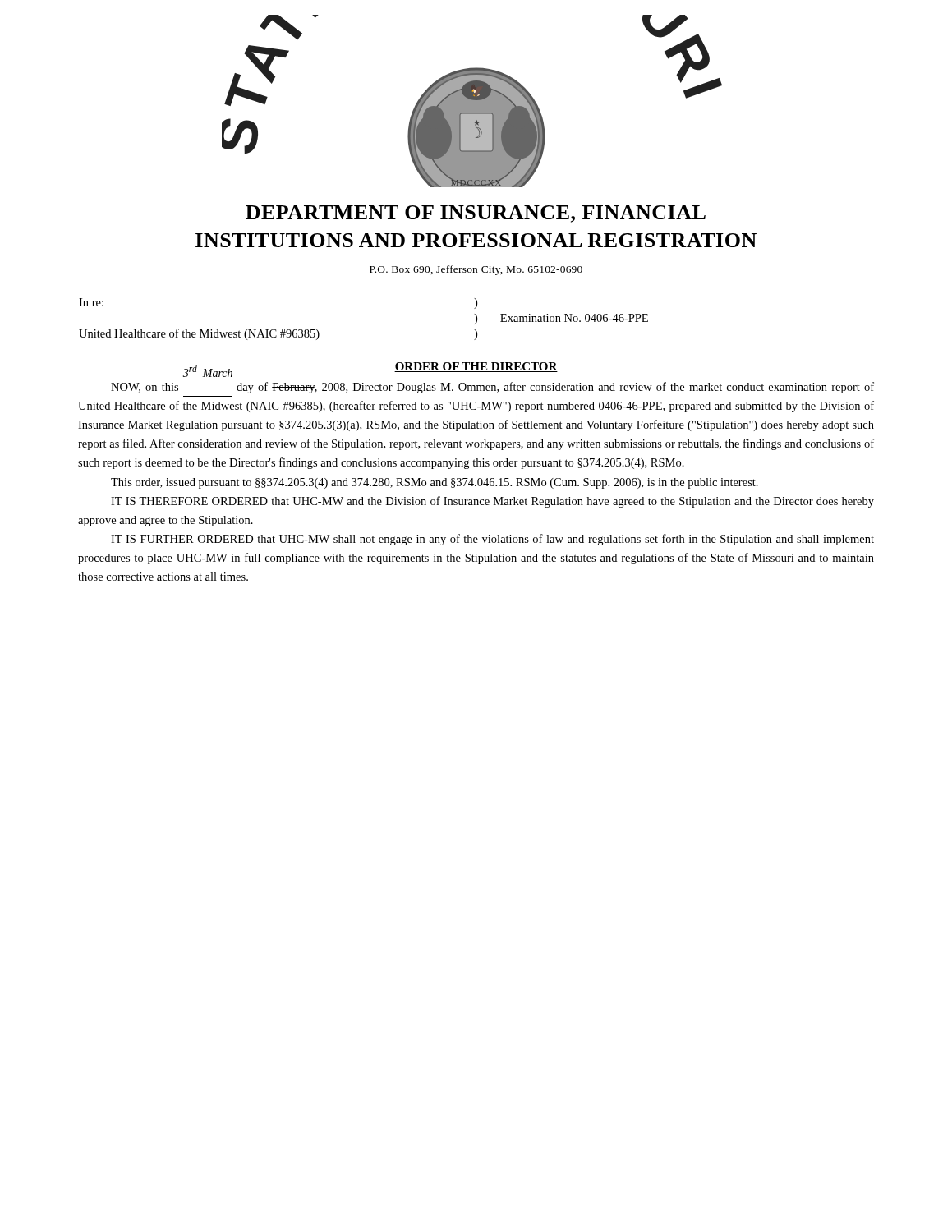The width and height of the screenshot is (952, 1232).
Task: Navigate to the passage starting "NOW, on this 3rd March day of February,"
Action: click(x=476, y=423)
